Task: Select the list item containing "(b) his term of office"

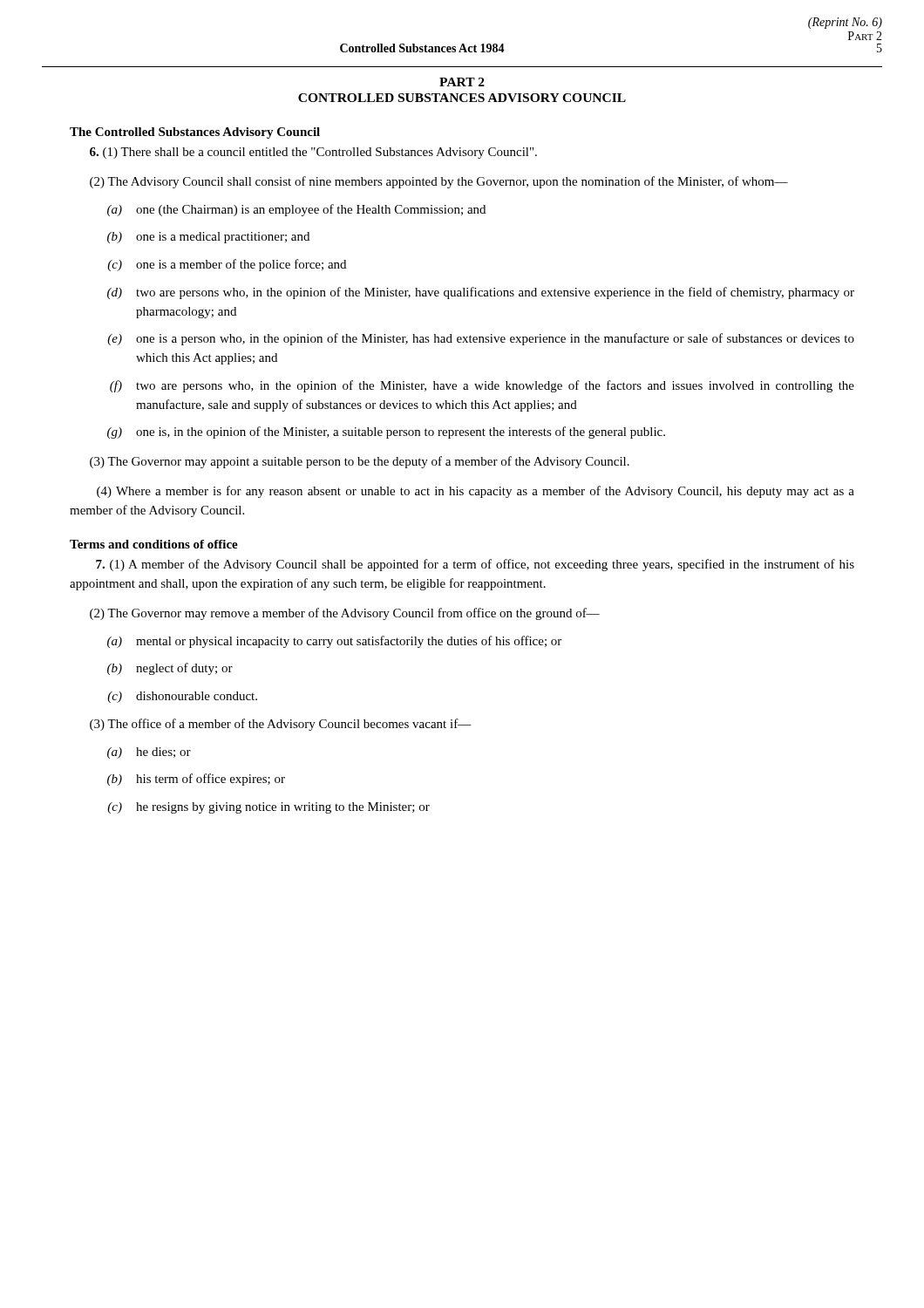Action: (196, 780)
